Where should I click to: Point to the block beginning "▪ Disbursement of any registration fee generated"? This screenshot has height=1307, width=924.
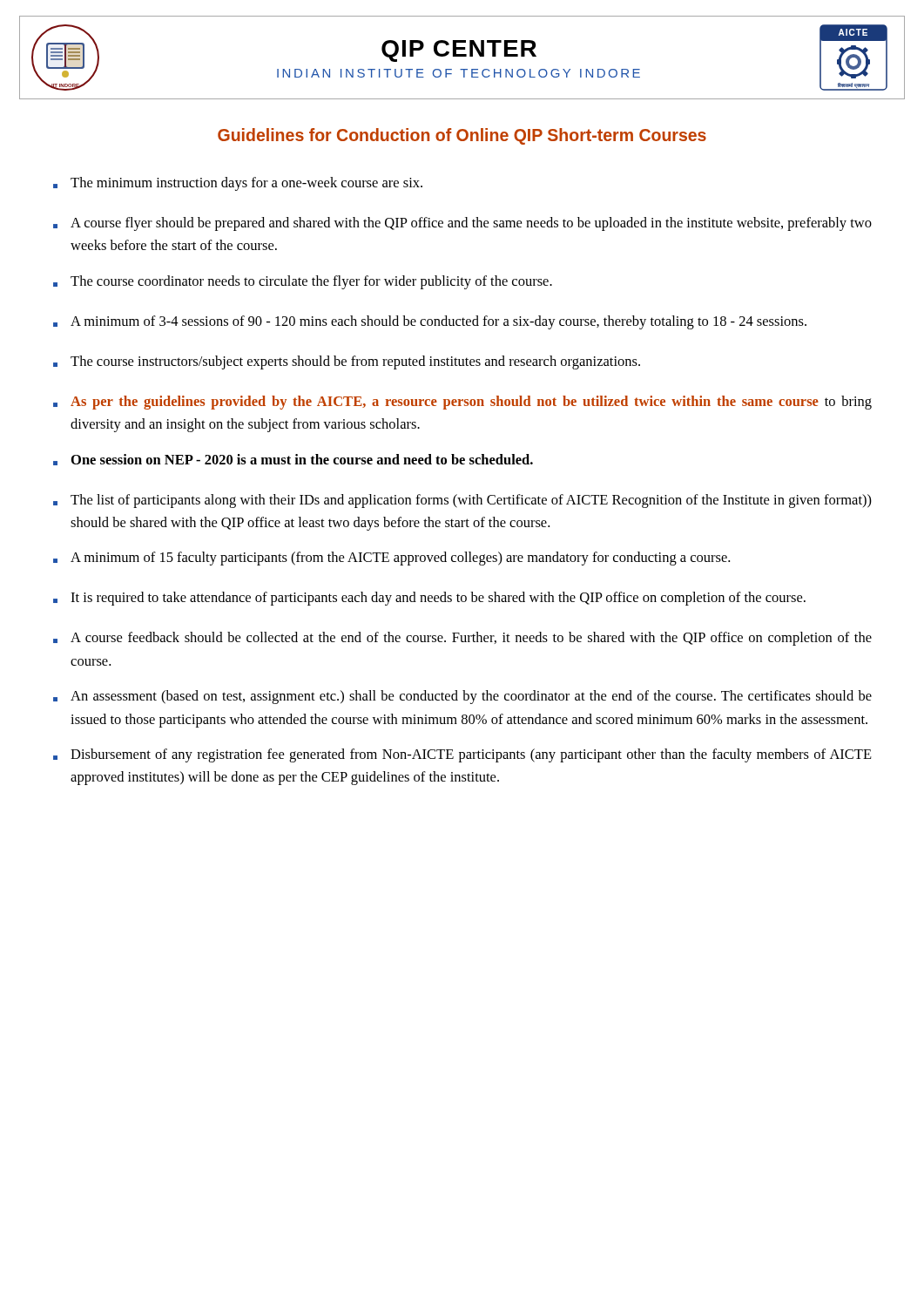[462, 766]
